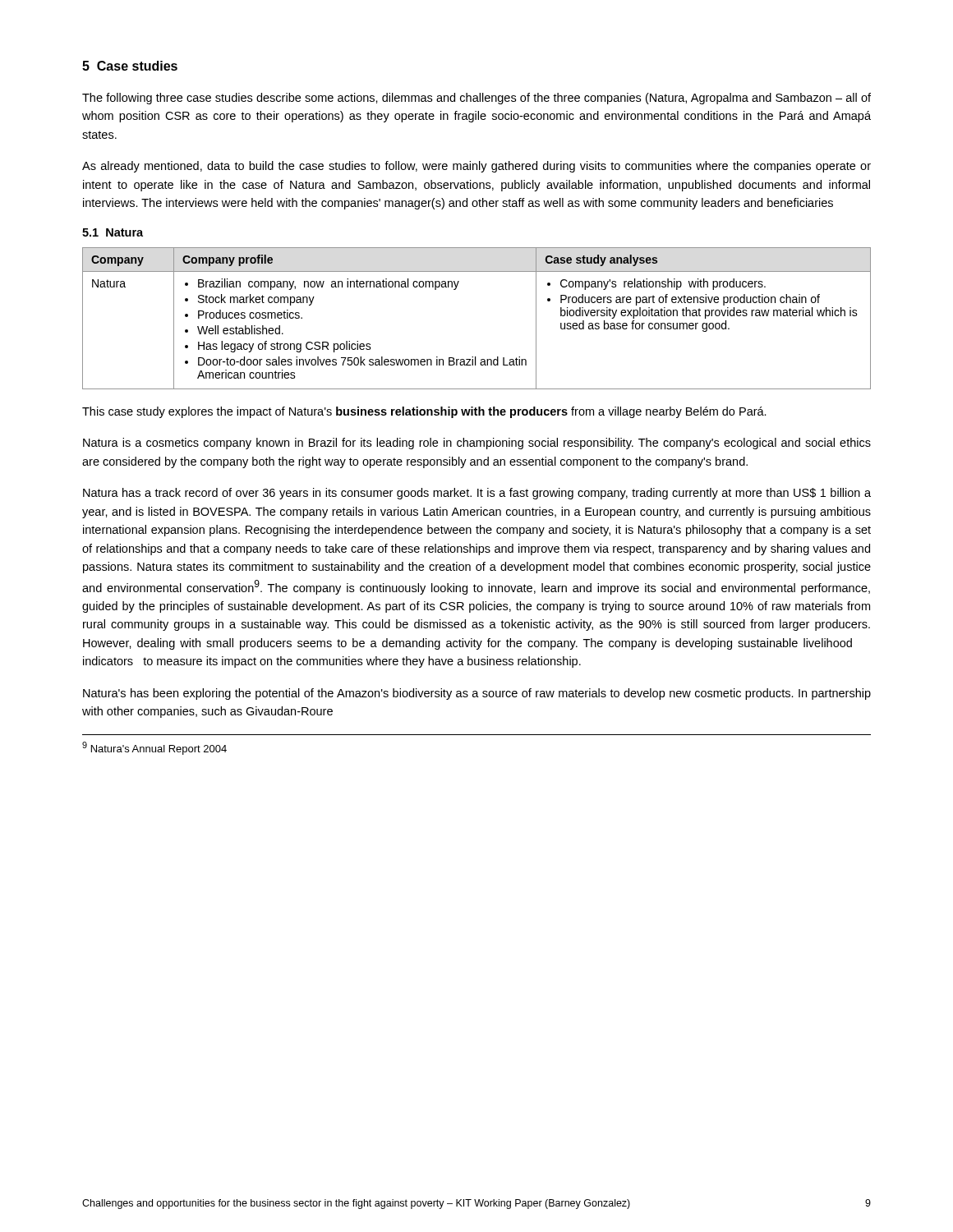Click a footnote
Screen dimensions: 1232x953
(155, 747)
